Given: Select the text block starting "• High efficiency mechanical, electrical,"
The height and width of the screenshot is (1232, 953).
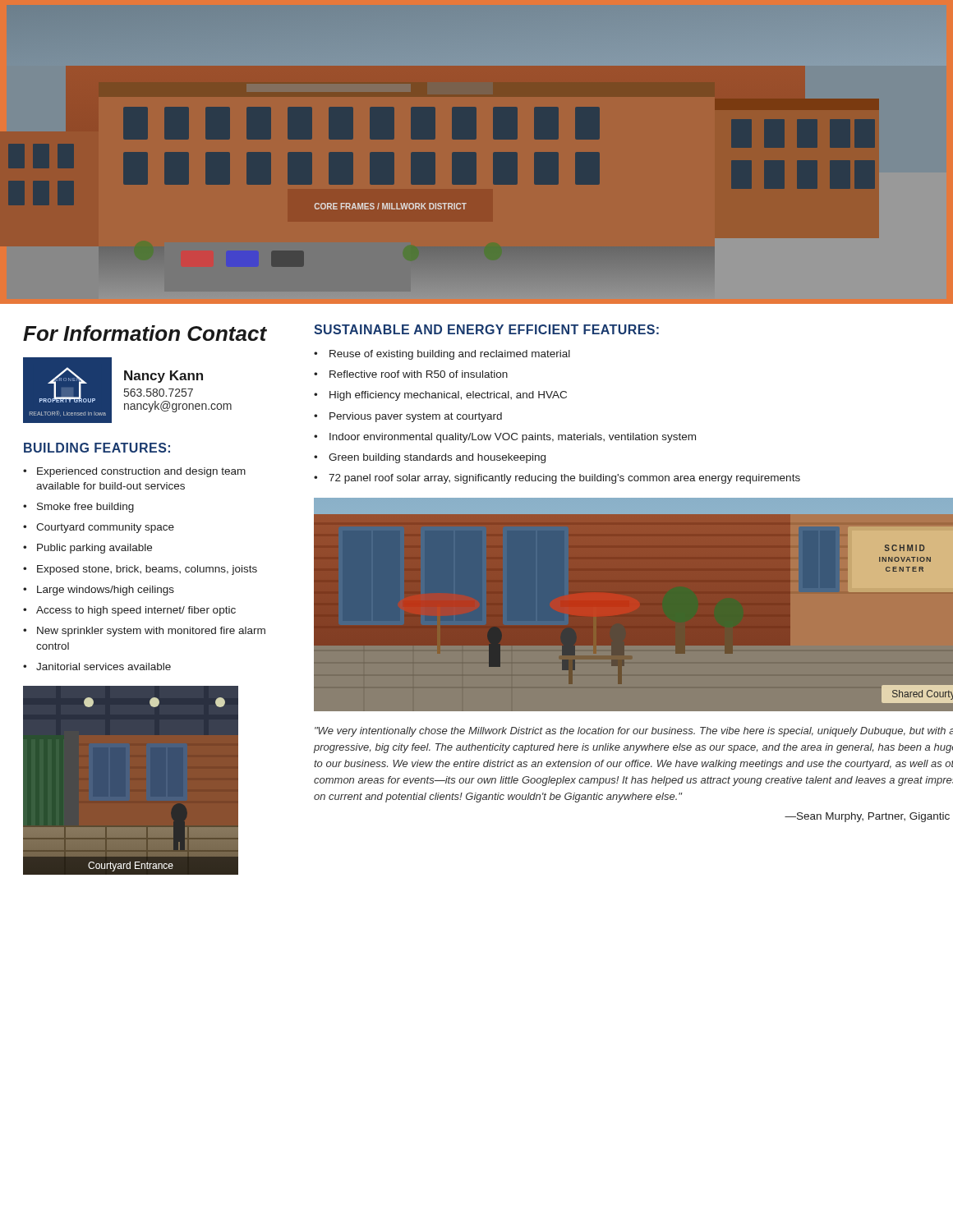Looking at the screenshot, I should point(441,396).
